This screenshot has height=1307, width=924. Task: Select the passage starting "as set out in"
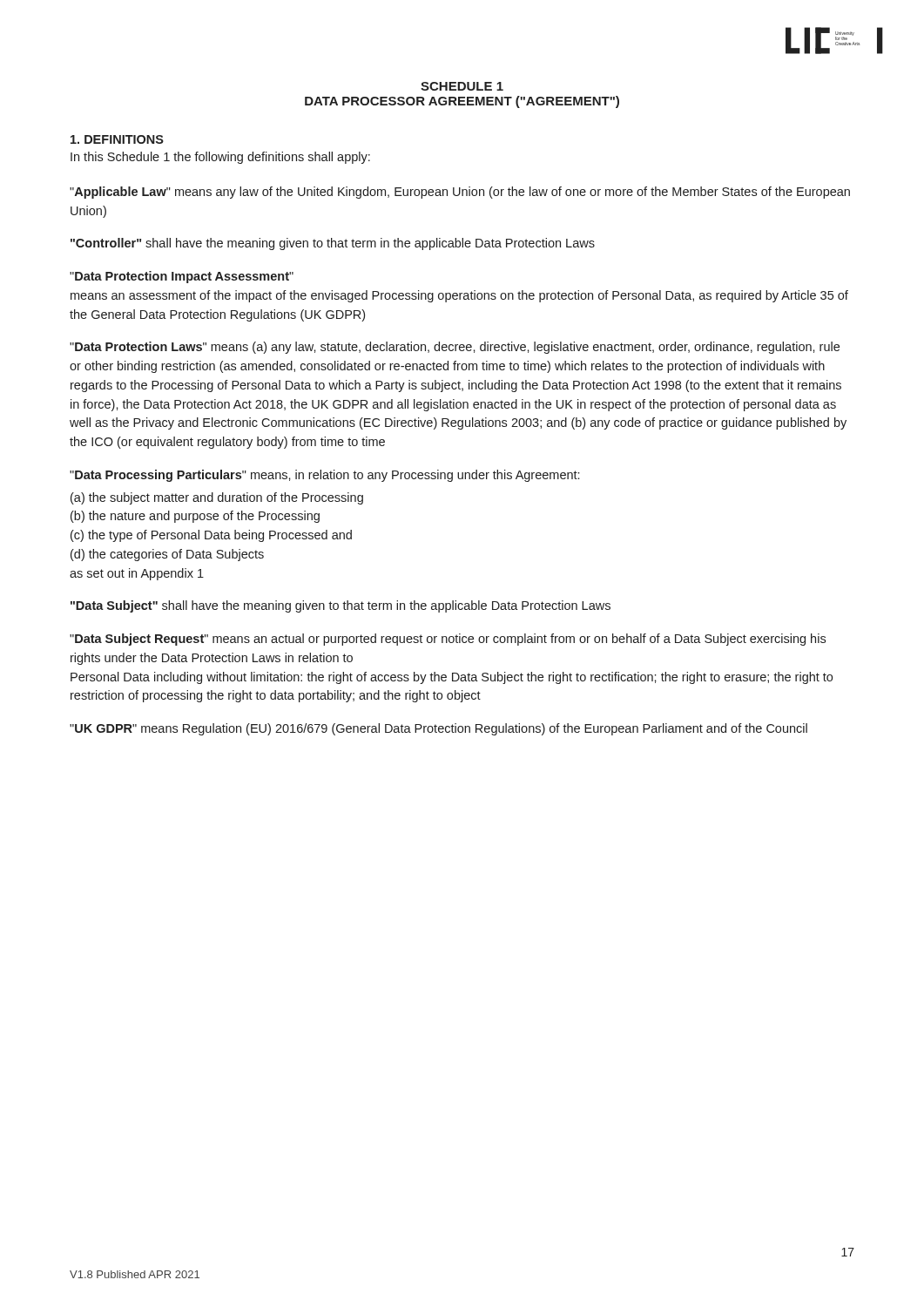tap(137, 573)
